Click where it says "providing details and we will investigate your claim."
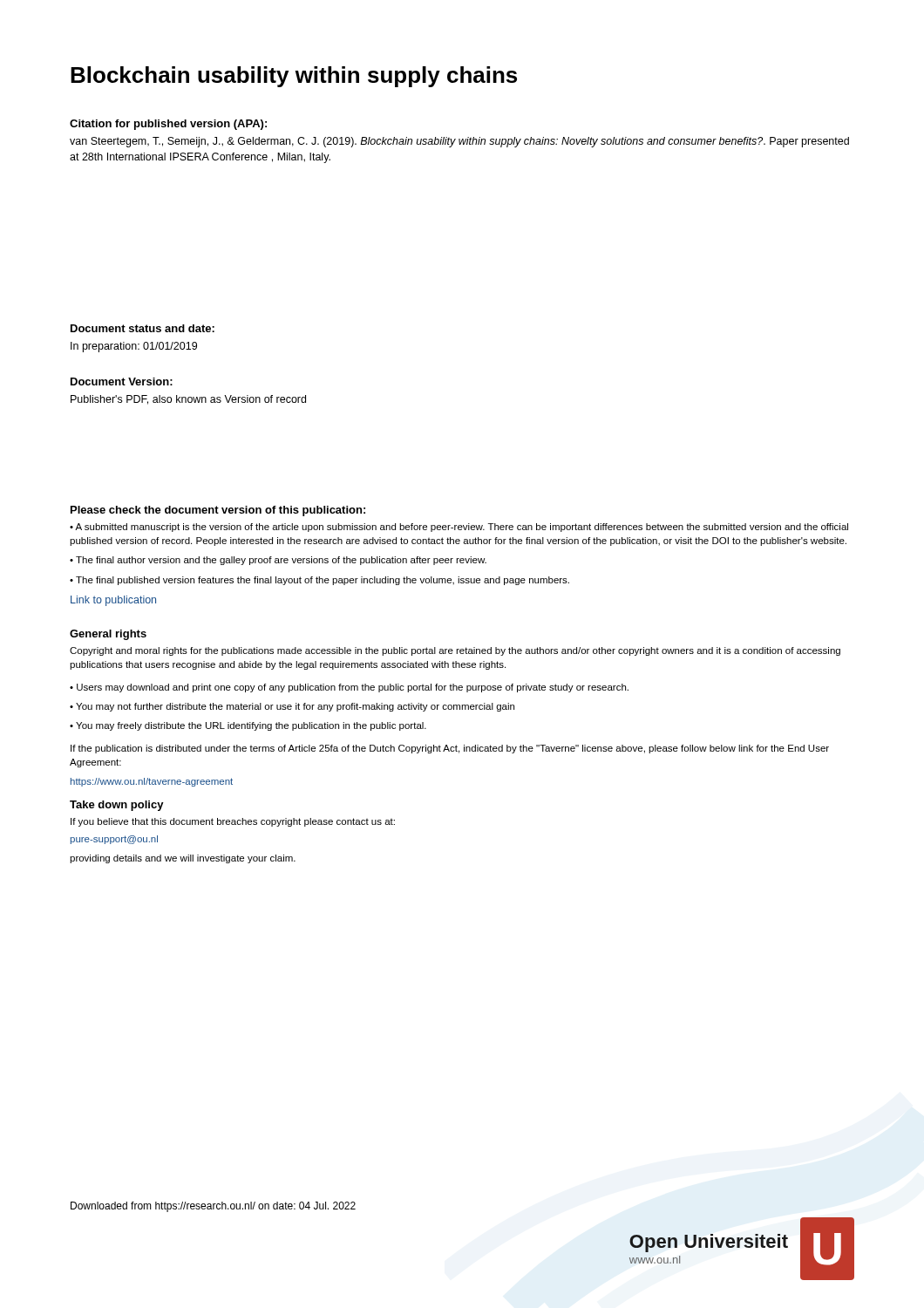Screen dimensions: 1308x924 pyautogui.click(x=183, y=858)
